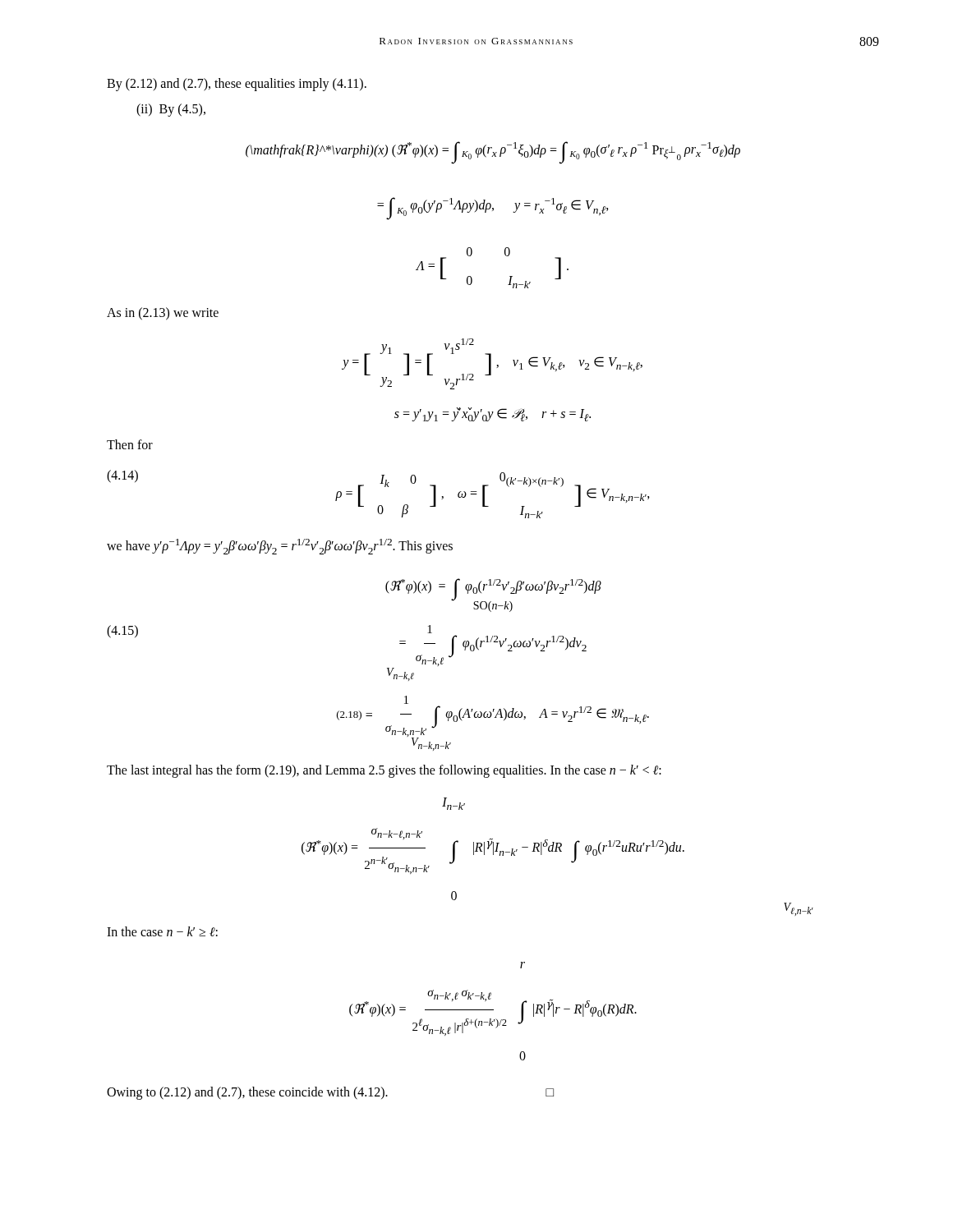Where is the formula that starts "(\mathfrak{R}^*\varphi)(x) (ℜ*φ)(x) = ∫ K0 φ(rx ρ−1ξ0)dρ ="?
This screenshot has width=953, height=1232.
(x=493, y=151)
